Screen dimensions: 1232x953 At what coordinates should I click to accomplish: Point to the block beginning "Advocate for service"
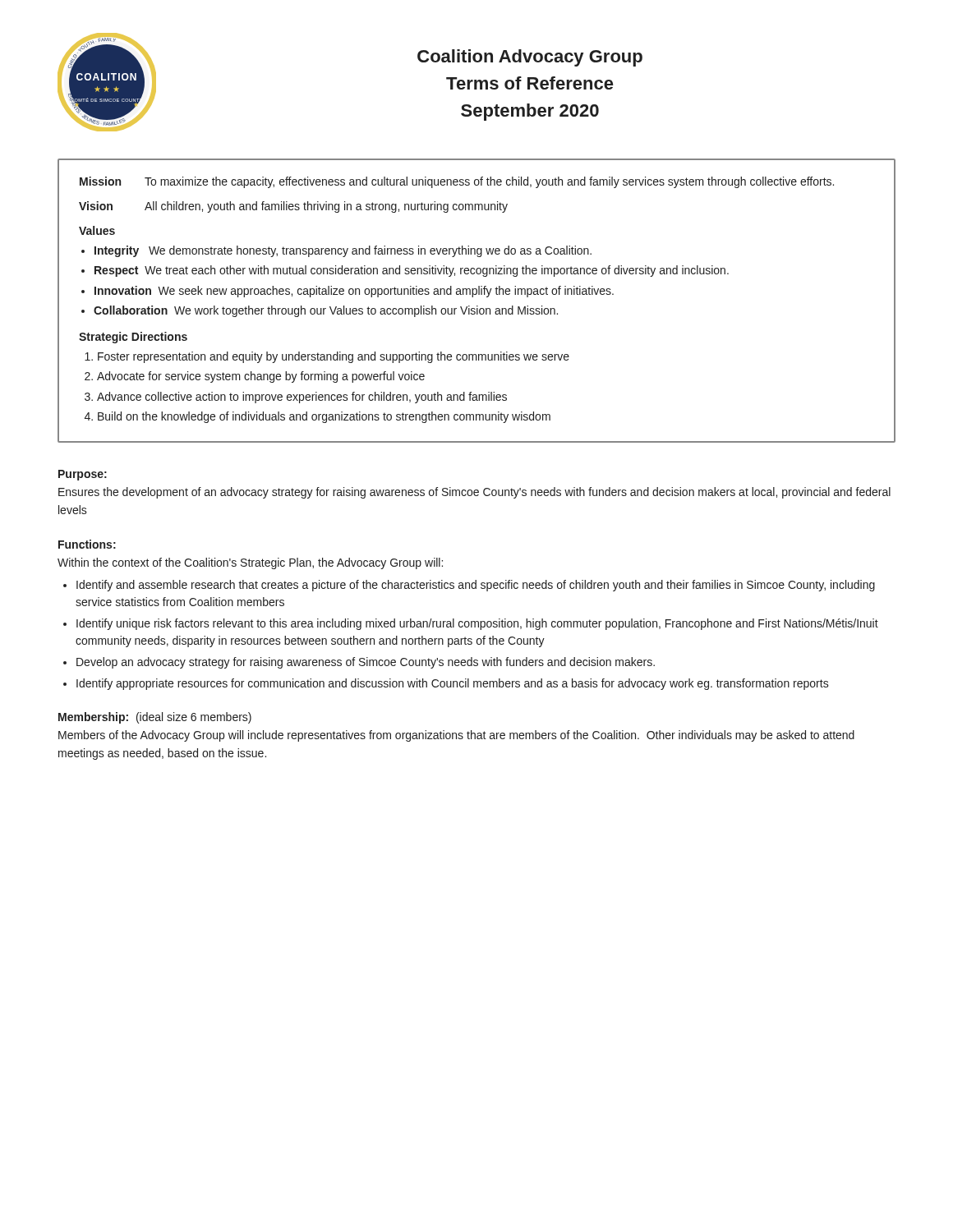point(261,377)
